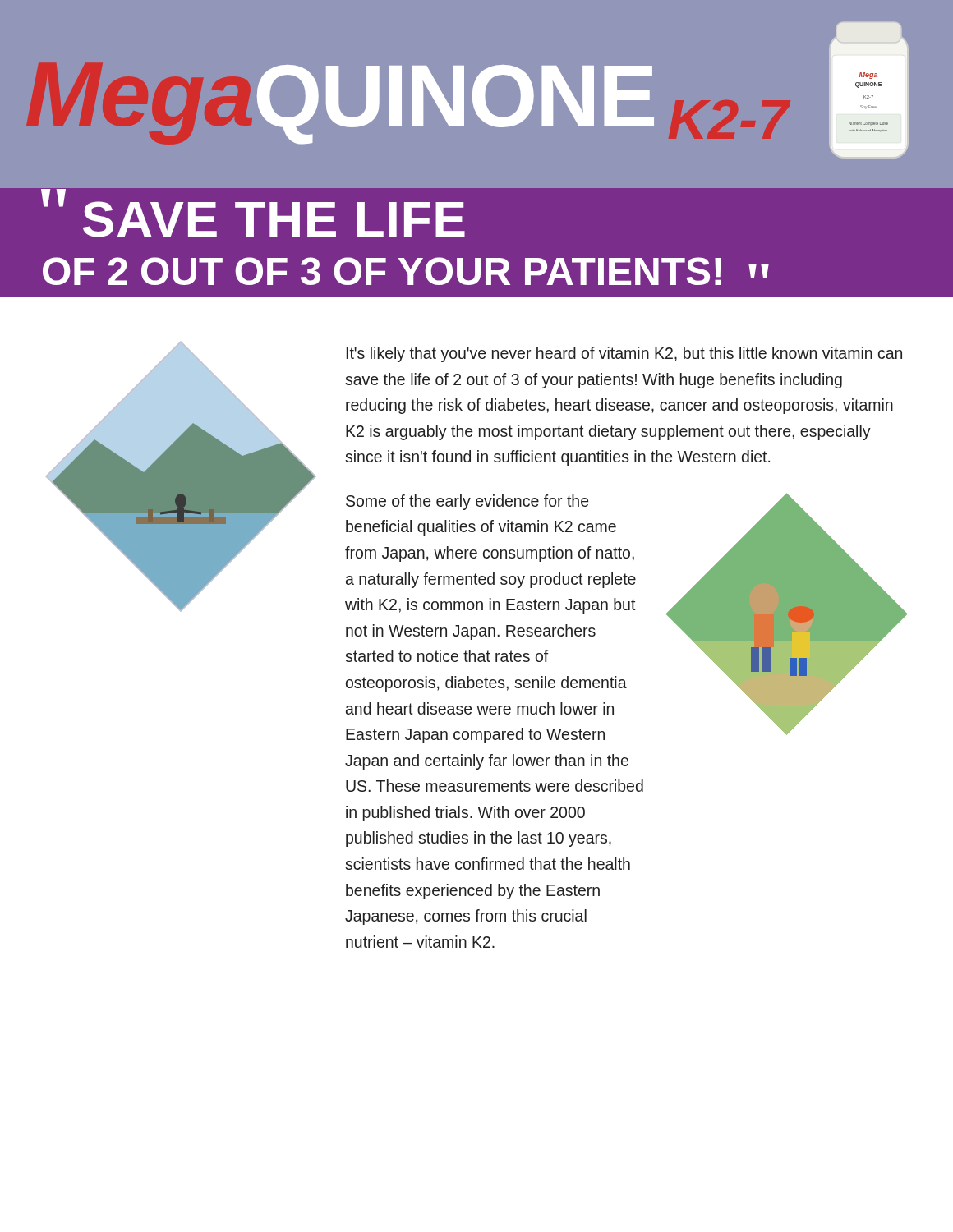Screen dimensions: 1232x953
Task: Locate the text block that reads "It's likely that you've never heard of vitamin"
Action: [x=624, y=405]
